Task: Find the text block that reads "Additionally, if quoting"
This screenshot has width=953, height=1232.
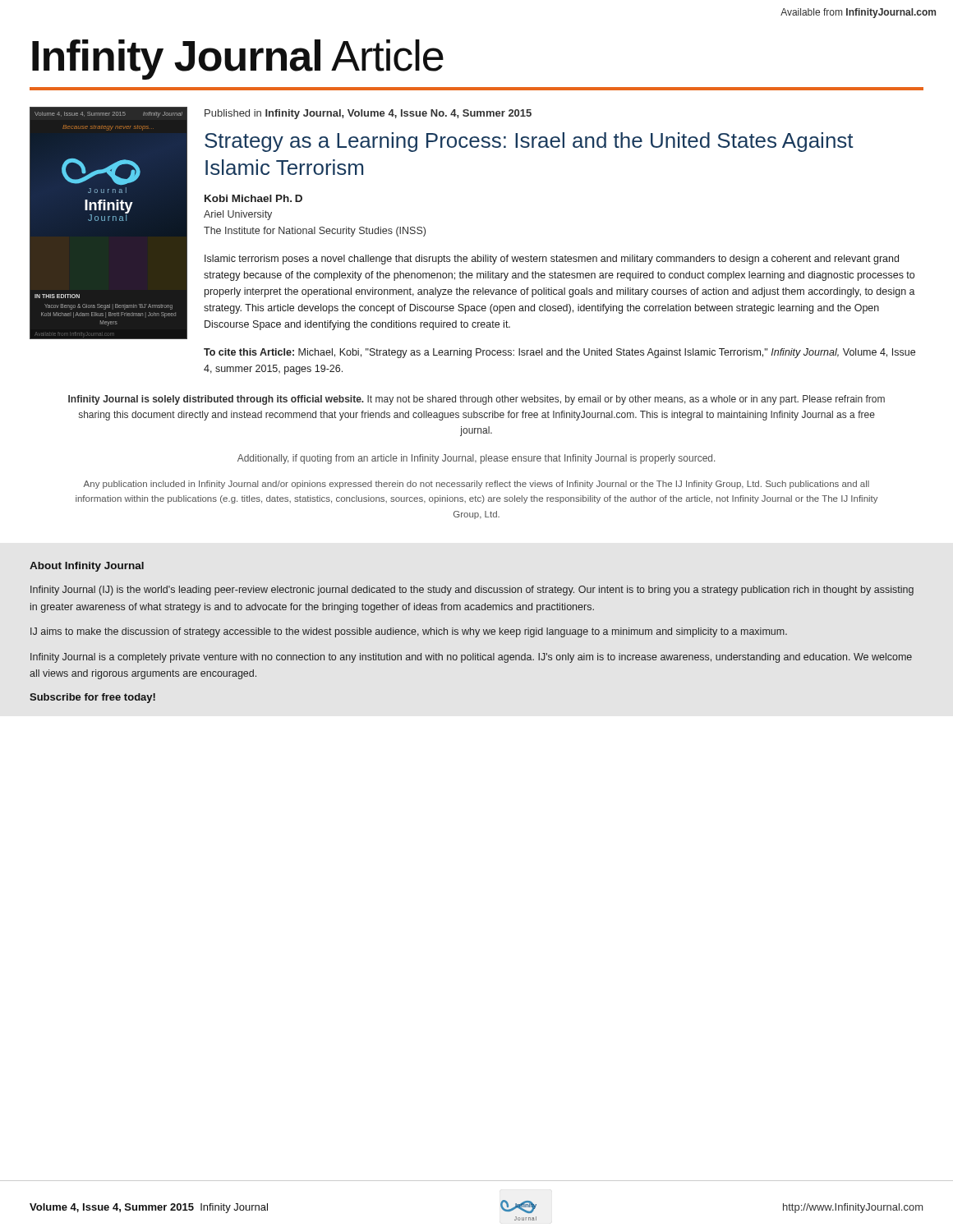Action: click(x=476, y=458)
